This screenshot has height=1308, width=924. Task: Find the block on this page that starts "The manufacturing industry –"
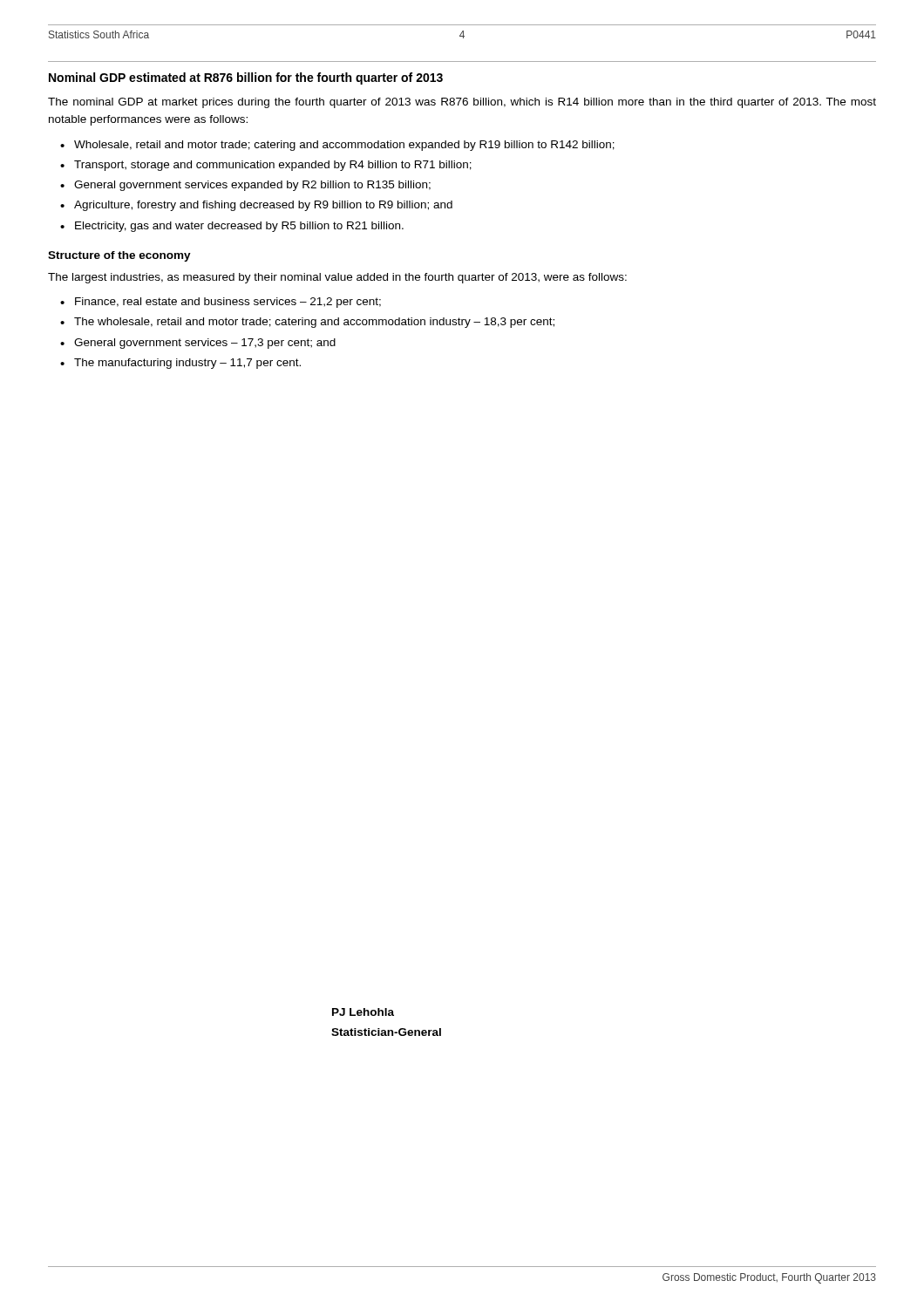(188, 362)
